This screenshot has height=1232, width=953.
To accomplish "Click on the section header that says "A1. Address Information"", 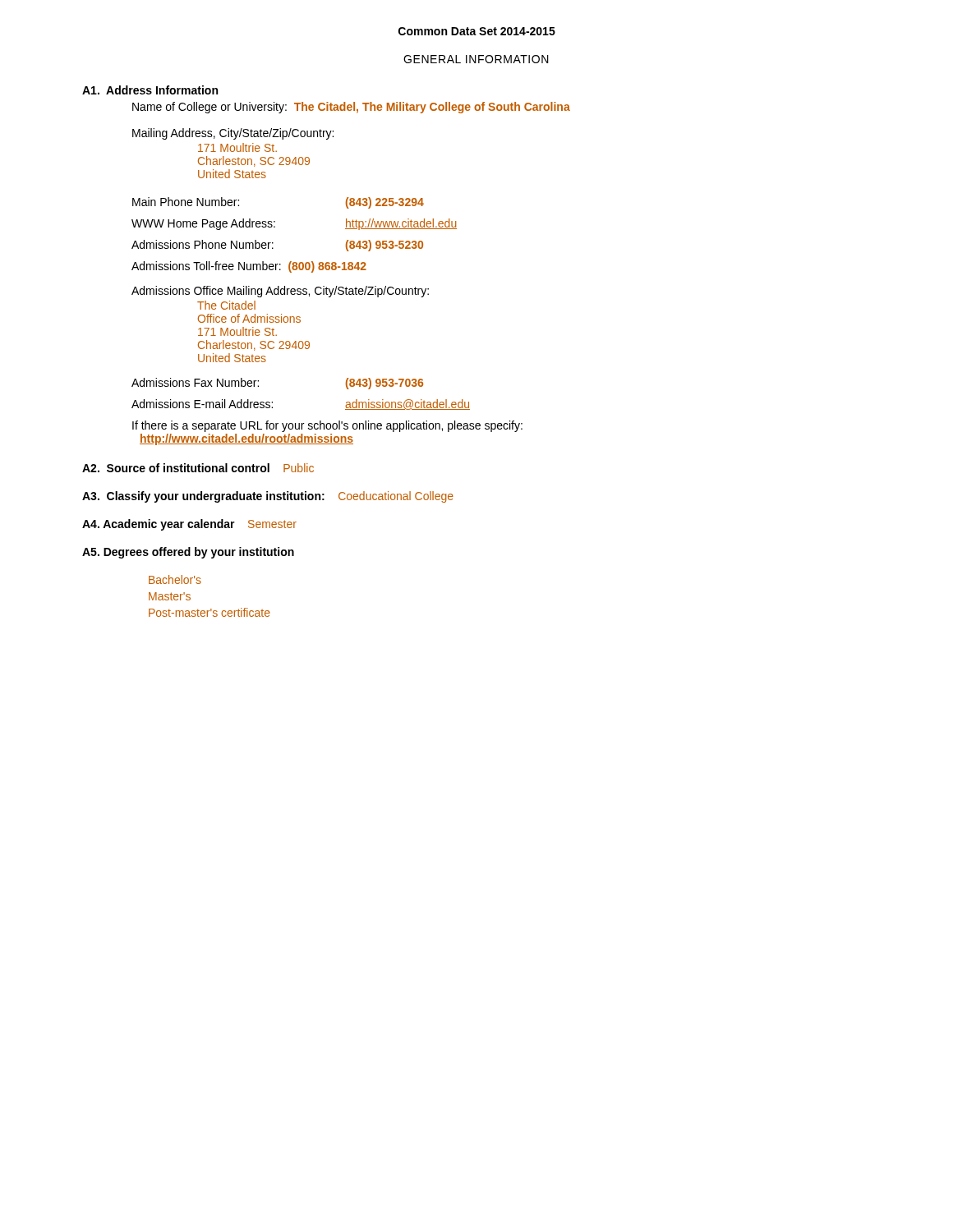I will pos(150,90).
